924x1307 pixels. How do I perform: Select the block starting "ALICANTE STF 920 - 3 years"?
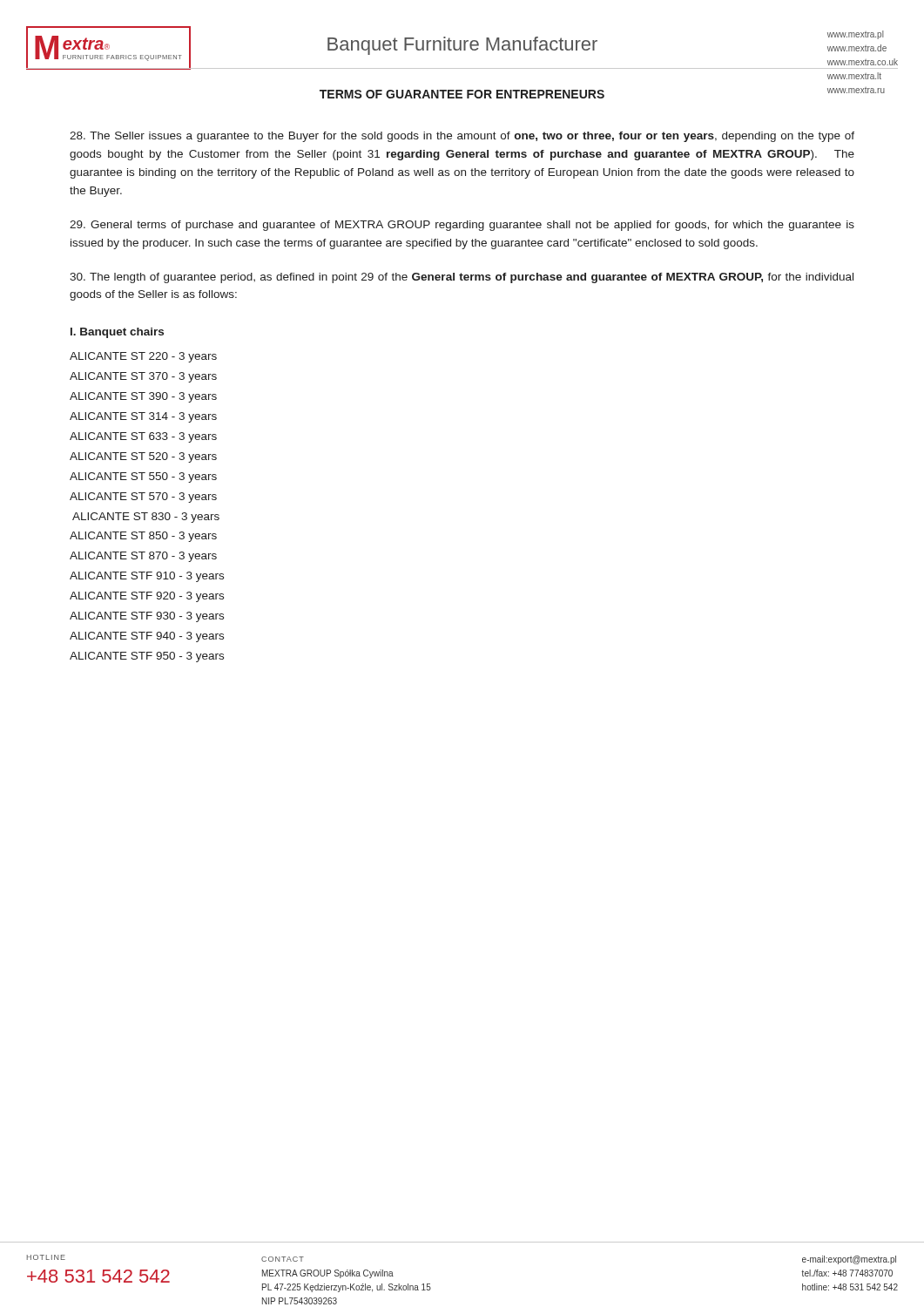[x=147, y=596]
